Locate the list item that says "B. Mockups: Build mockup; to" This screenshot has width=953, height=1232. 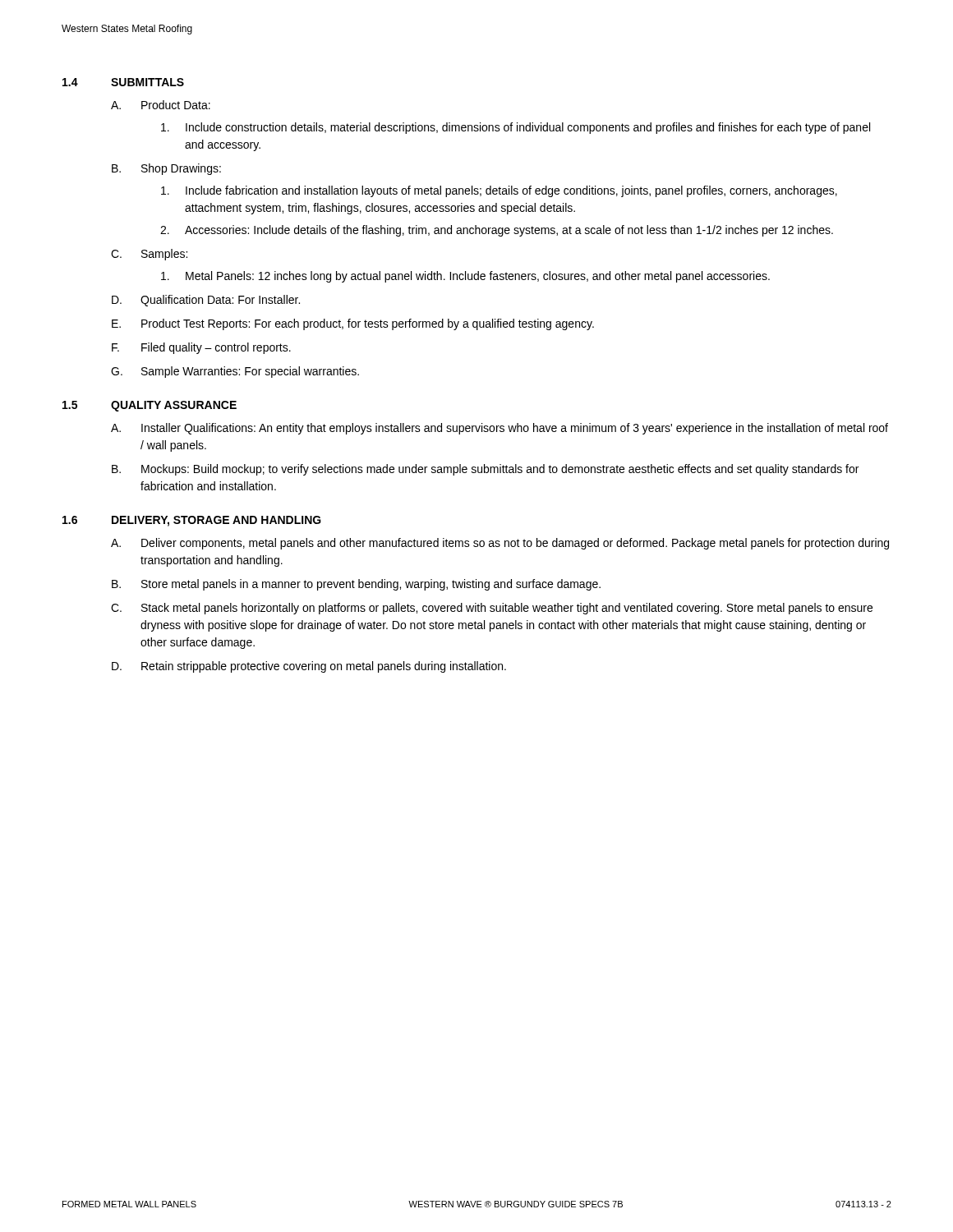pos(501,478)
